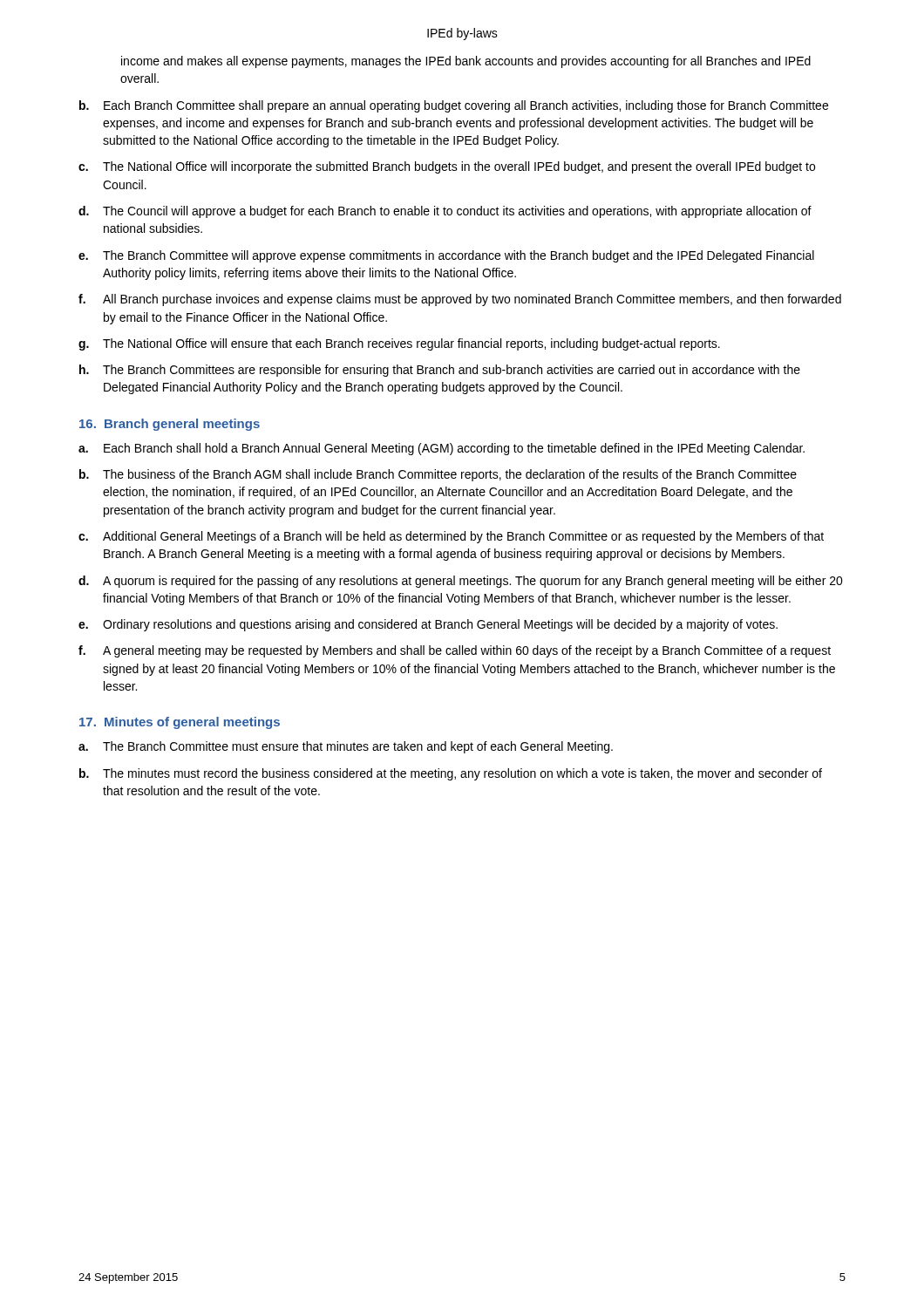Find the list item with the text "h. The Branch Committees are responsible for ensuring"

(462, 379)
